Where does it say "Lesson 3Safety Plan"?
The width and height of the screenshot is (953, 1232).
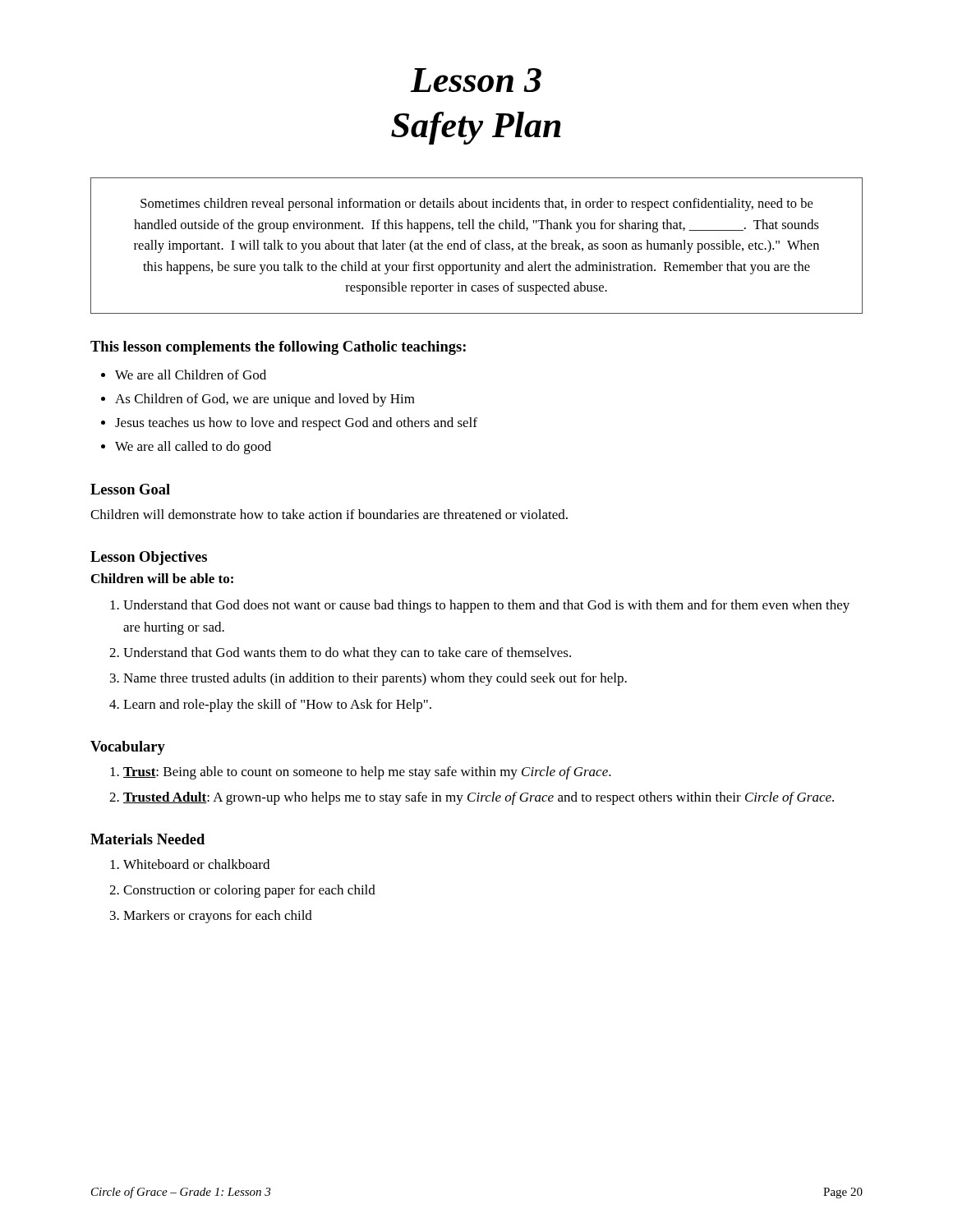pos(476,103)
